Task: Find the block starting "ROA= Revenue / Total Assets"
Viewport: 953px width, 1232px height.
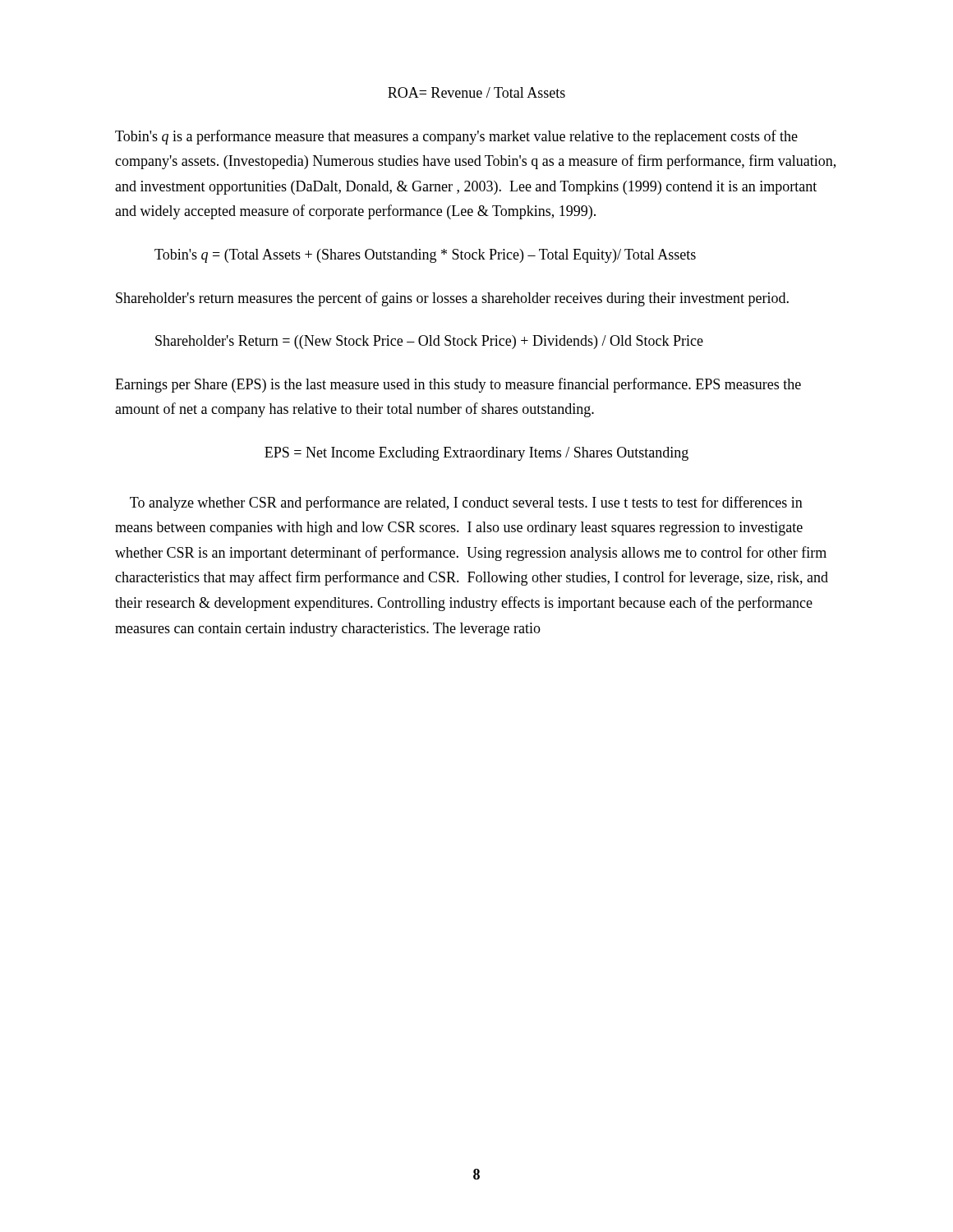Action: (476, 93)
